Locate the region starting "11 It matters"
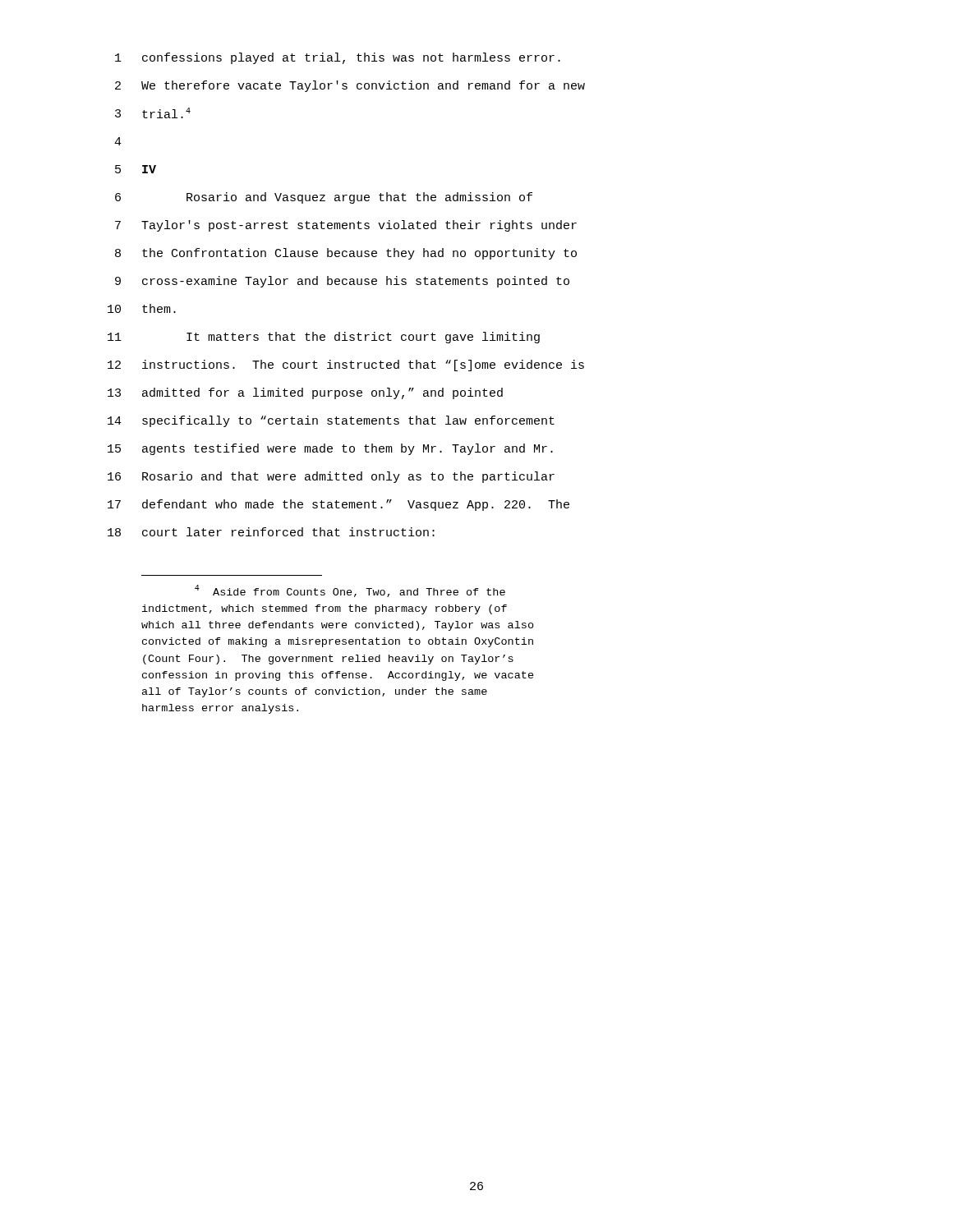The image size is (953, 1232). (476, 338)
